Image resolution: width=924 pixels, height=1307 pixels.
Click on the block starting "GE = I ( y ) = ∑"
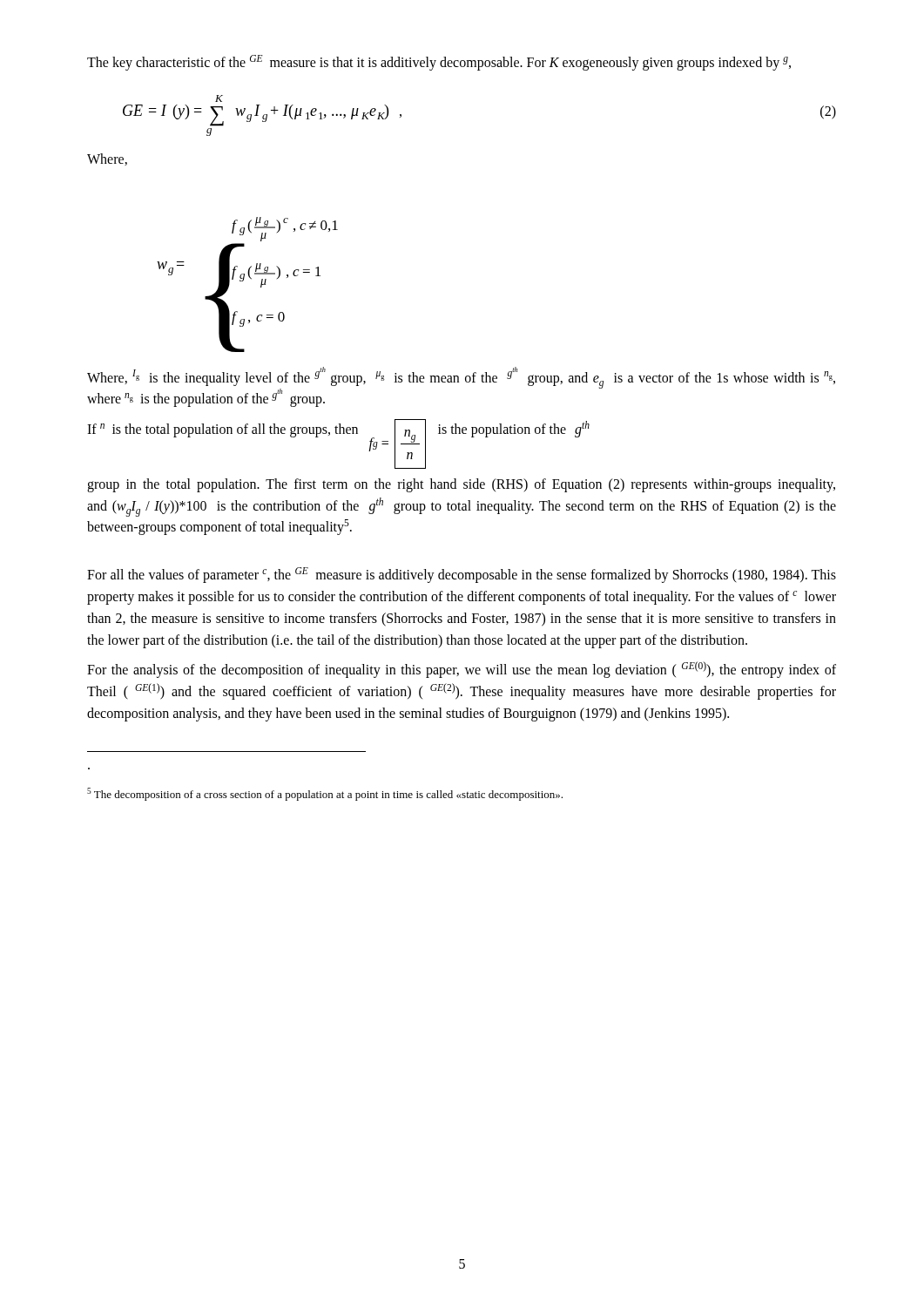[219, 98]
